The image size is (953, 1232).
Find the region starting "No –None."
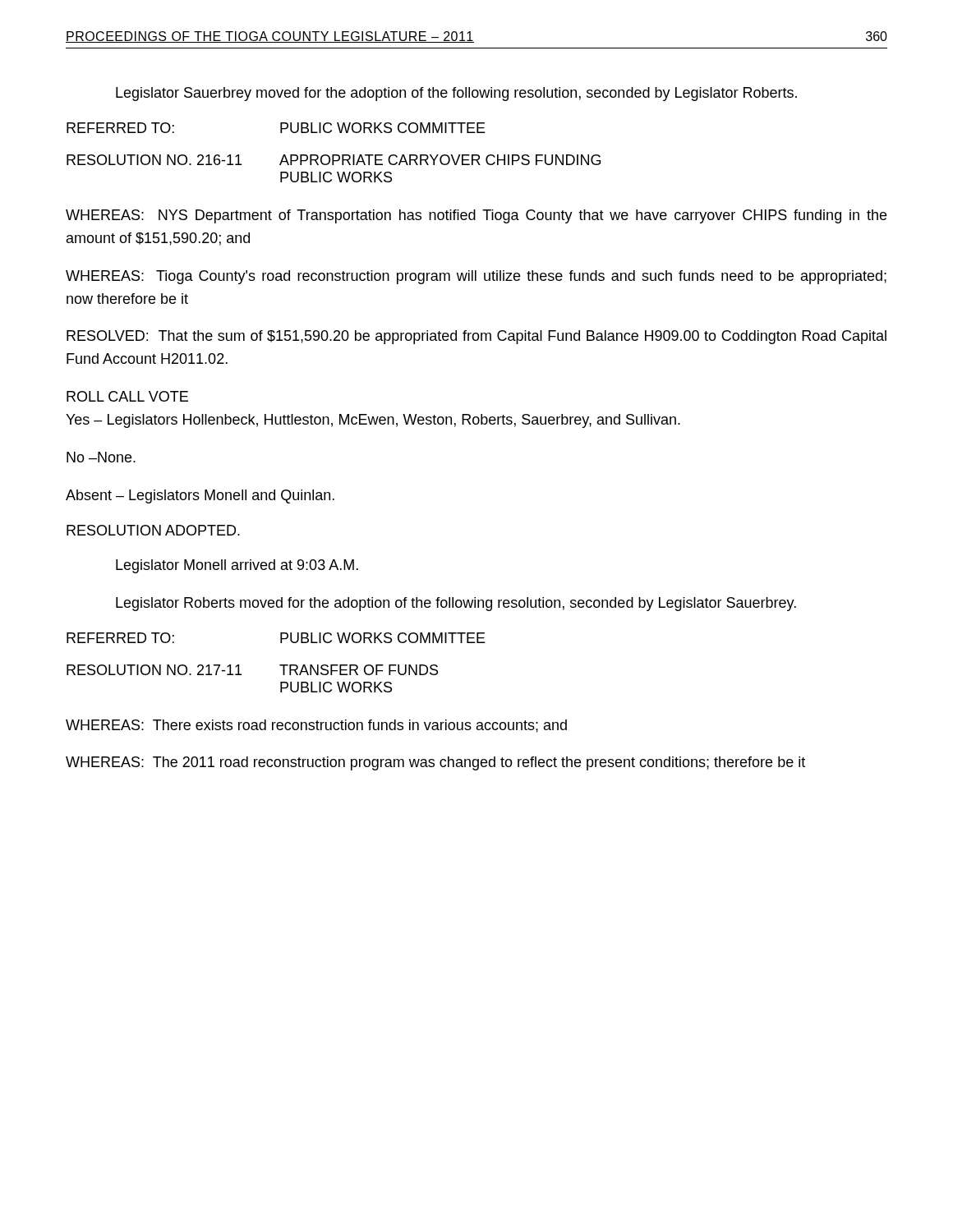(101, 458)
